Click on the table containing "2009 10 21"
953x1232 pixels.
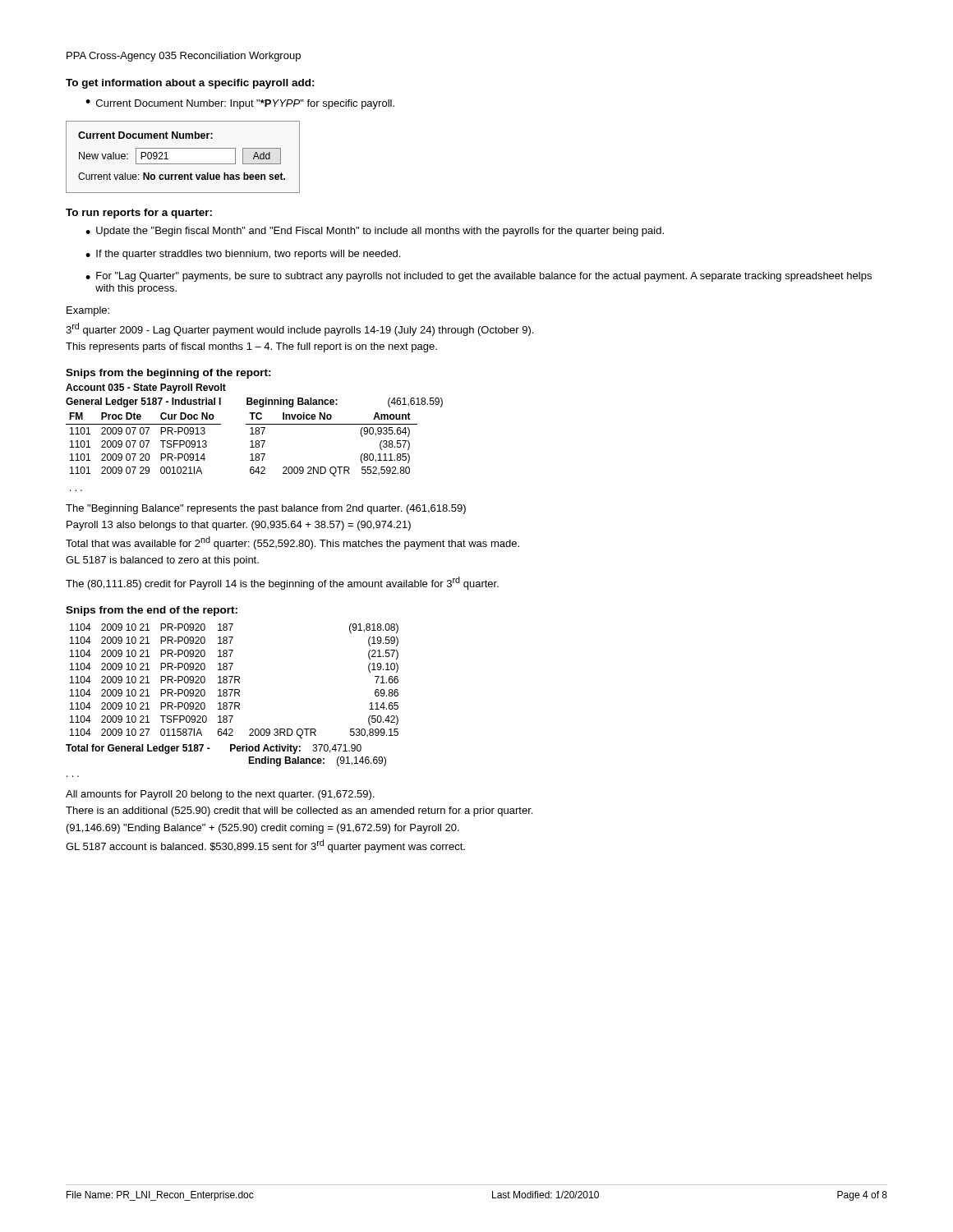tap(476, 700)
